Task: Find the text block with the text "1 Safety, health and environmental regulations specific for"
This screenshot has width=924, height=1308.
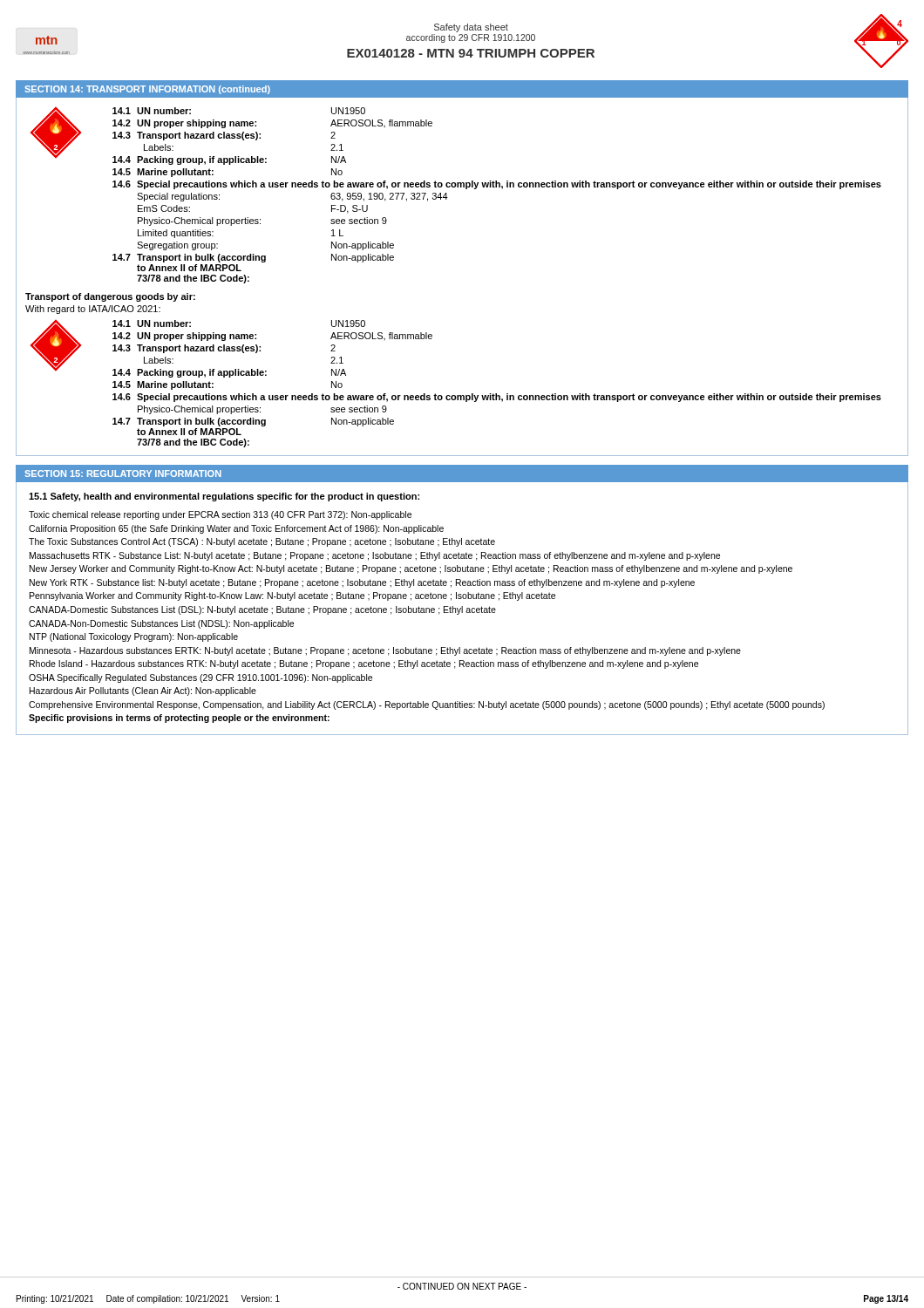Action: coord(224,496)
